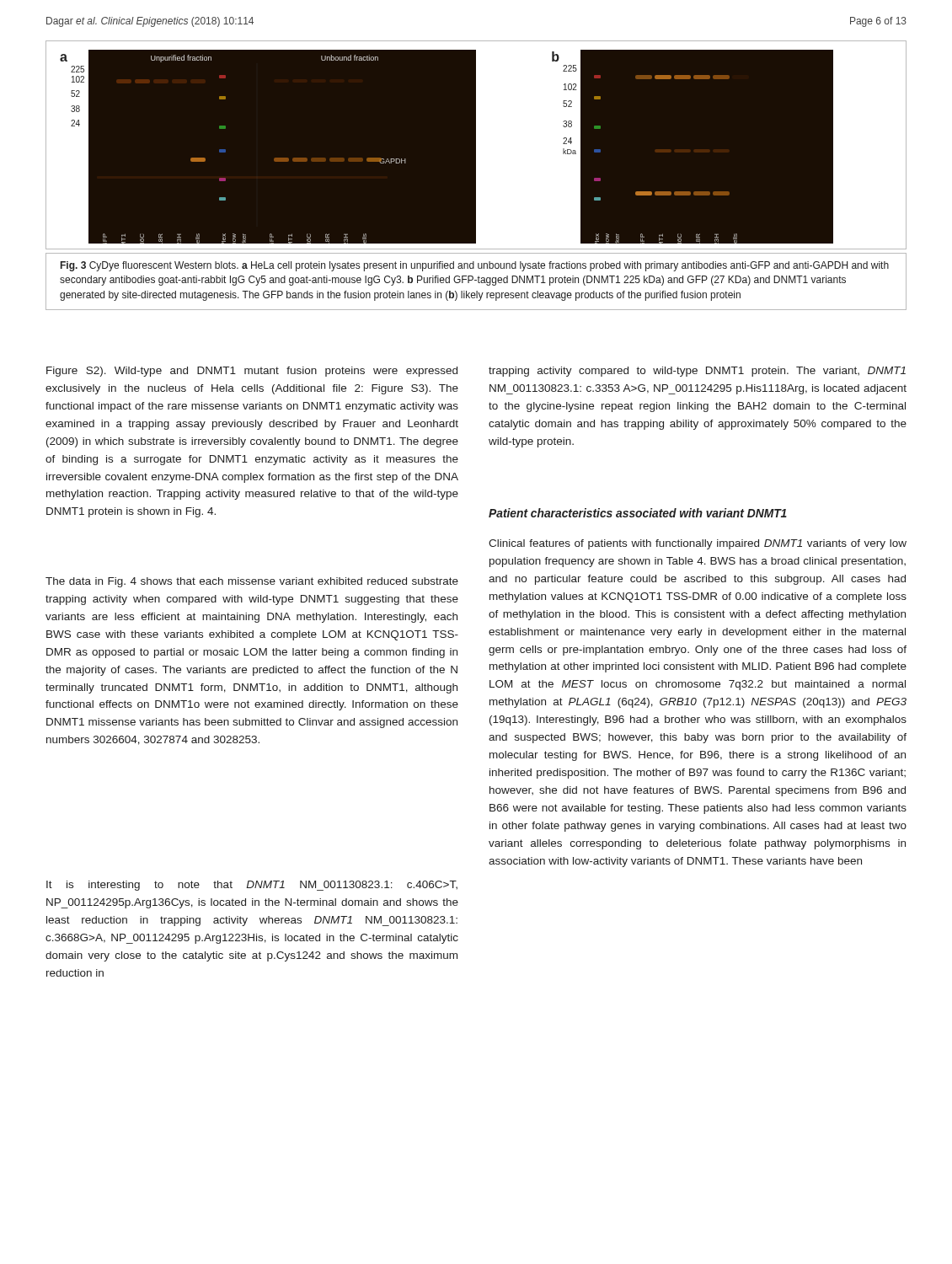The height and width of the screenshot is (1264, 952).
Task: Locate the element starting "trapping activity compared to wild-type"
Action: [698, 406]
